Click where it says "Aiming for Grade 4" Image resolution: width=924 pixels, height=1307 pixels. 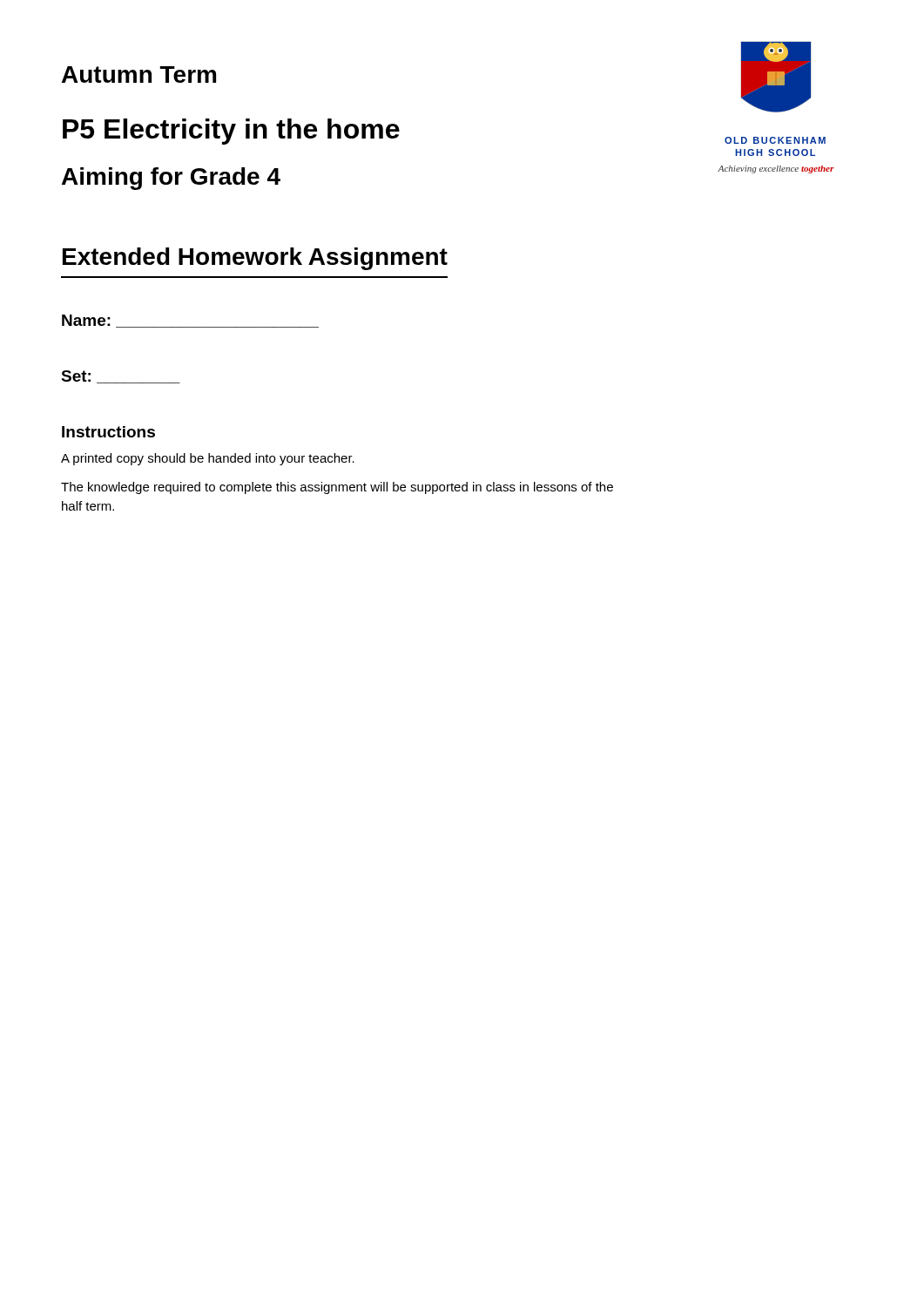[x=171, y=176]
